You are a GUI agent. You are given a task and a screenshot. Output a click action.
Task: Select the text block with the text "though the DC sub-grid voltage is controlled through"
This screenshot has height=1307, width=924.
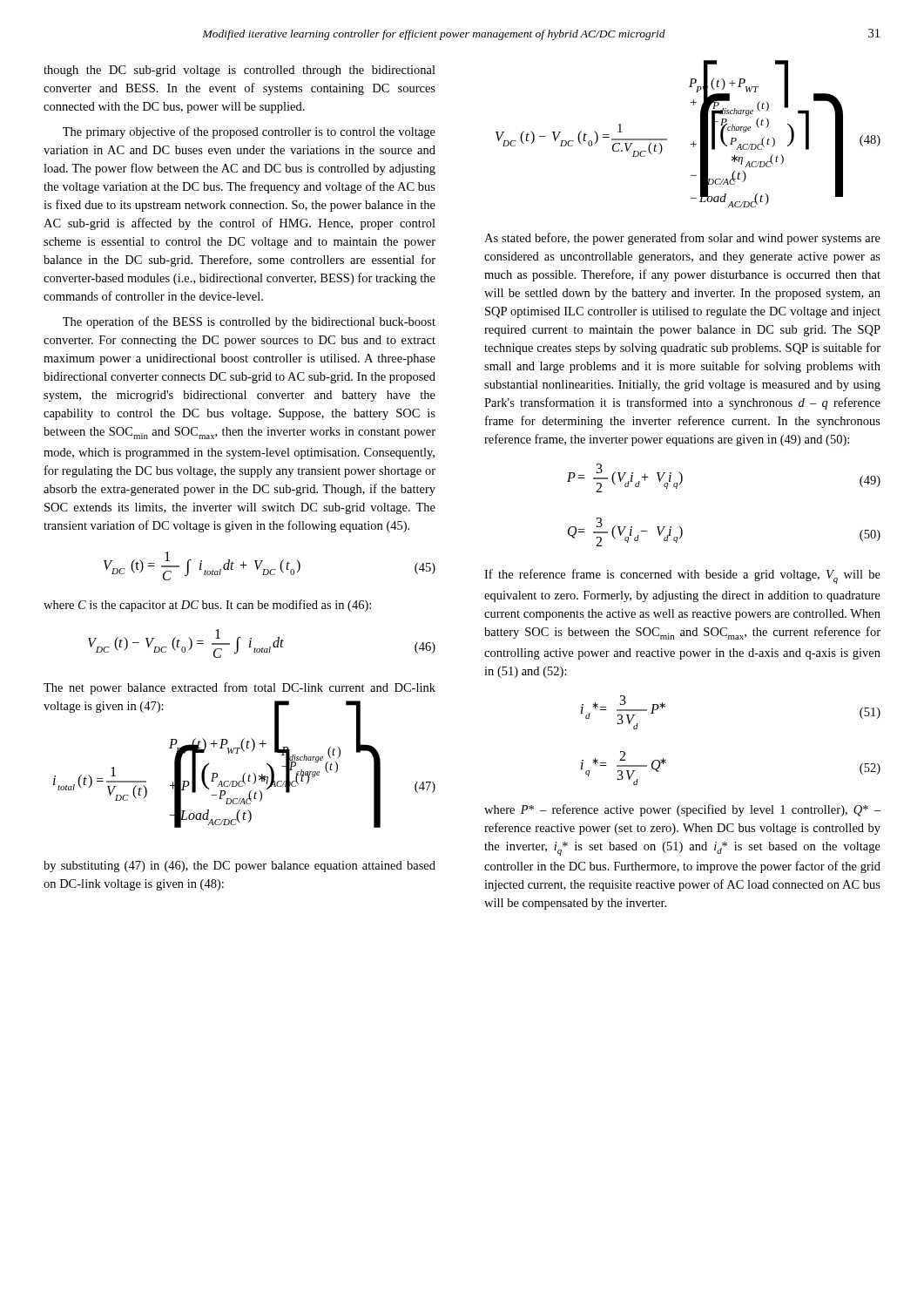click(240, 298)
